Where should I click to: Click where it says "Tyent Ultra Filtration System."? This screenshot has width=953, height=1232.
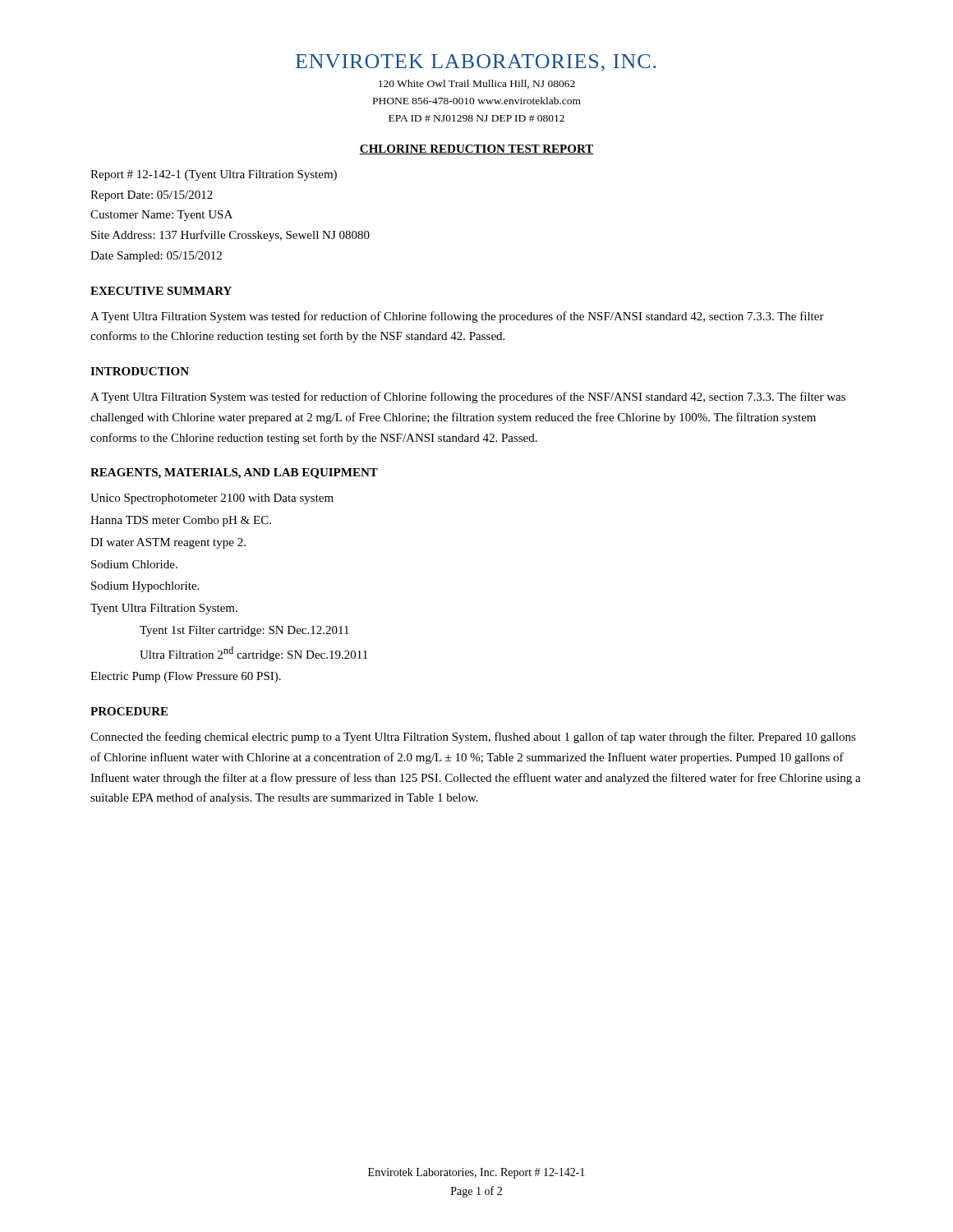click(x=164, y=608)
